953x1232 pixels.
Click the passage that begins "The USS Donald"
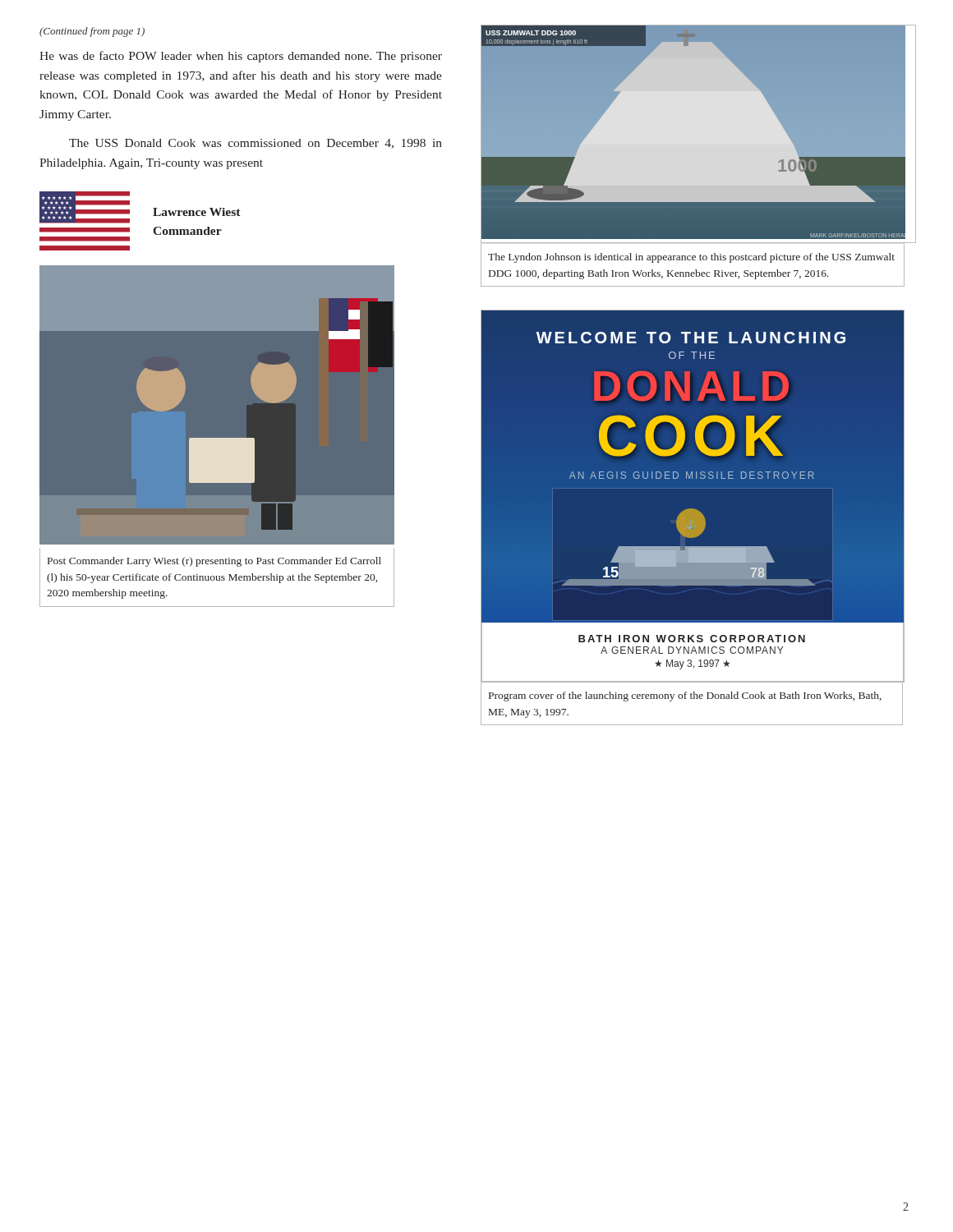tap(241, 152)
